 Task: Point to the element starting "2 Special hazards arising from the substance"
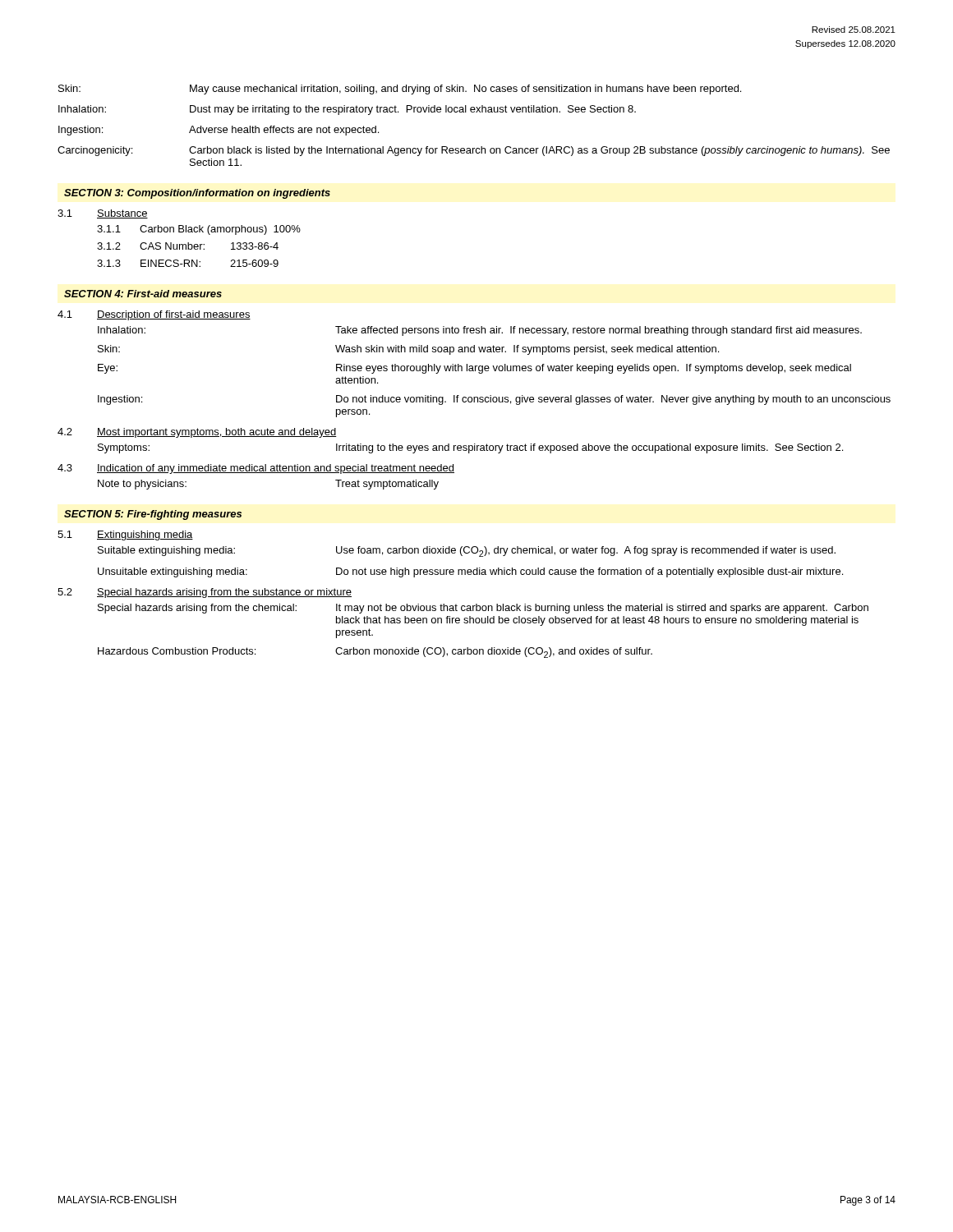(x=205, y=593)
